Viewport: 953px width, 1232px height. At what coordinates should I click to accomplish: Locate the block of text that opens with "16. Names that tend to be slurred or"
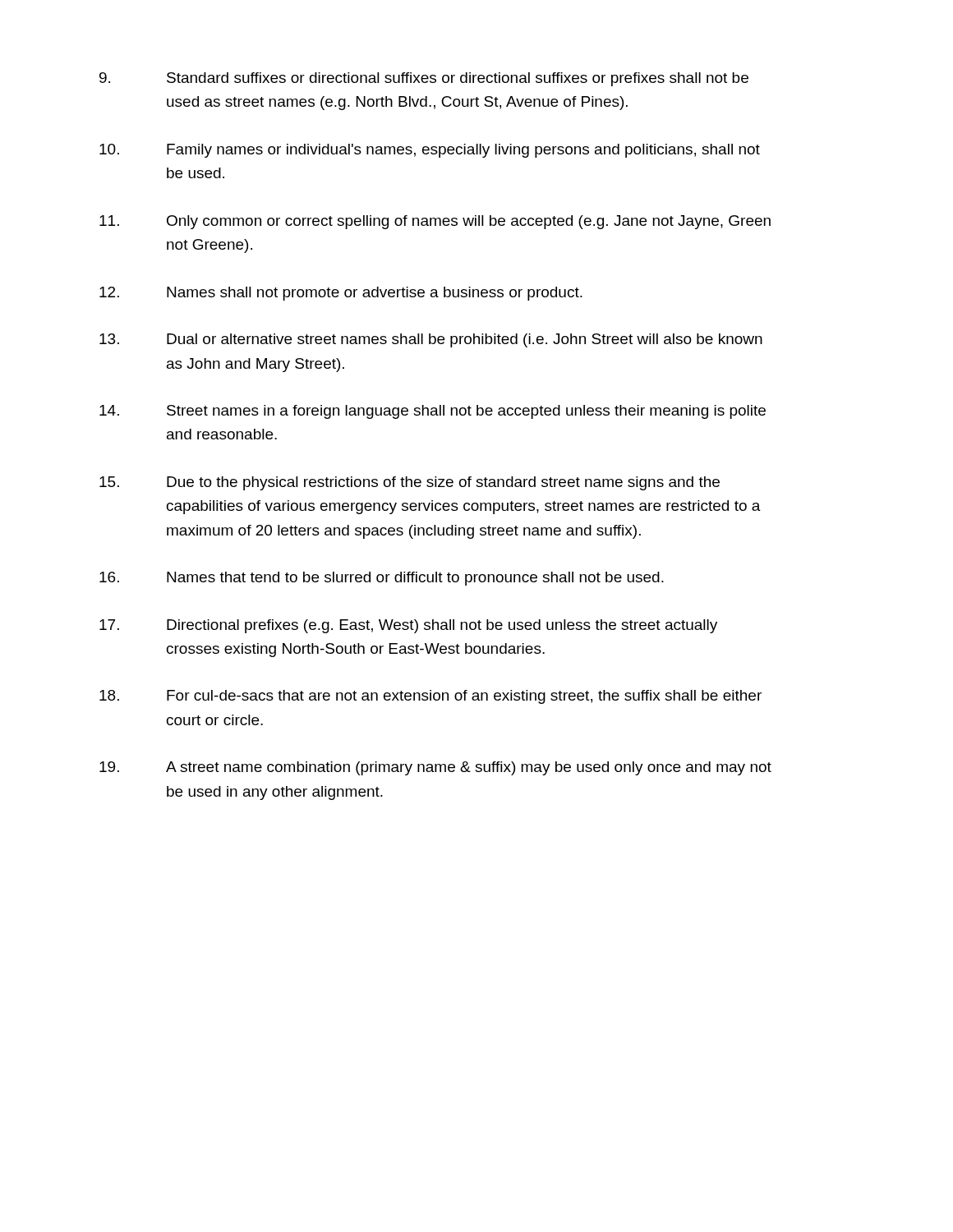382,577
